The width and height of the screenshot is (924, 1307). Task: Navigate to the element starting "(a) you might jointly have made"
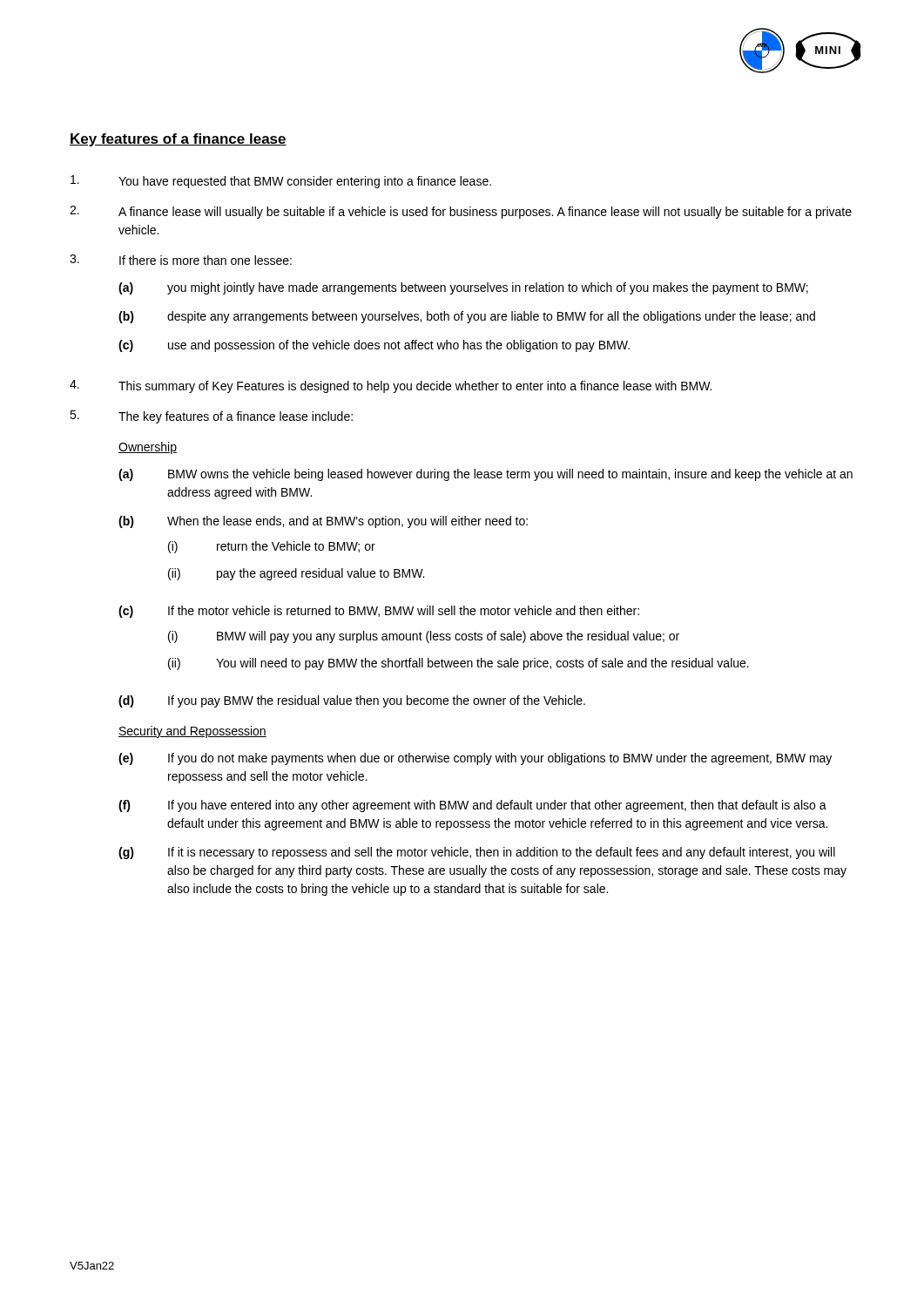click(x=486, y=288)
